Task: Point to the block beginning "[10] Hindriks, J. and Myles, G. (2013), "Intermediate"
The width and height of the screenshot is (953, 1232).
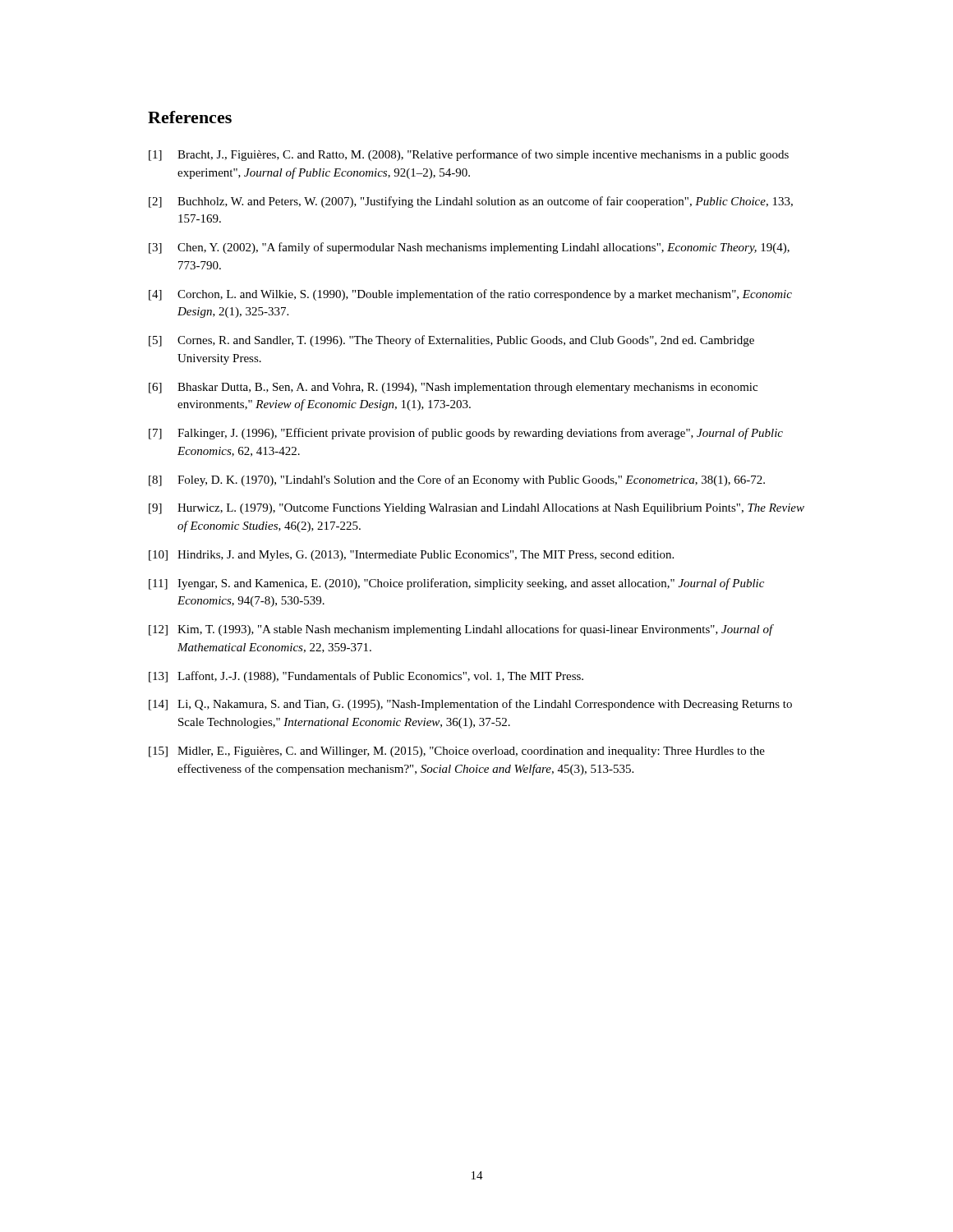Action: pos(476,555)
